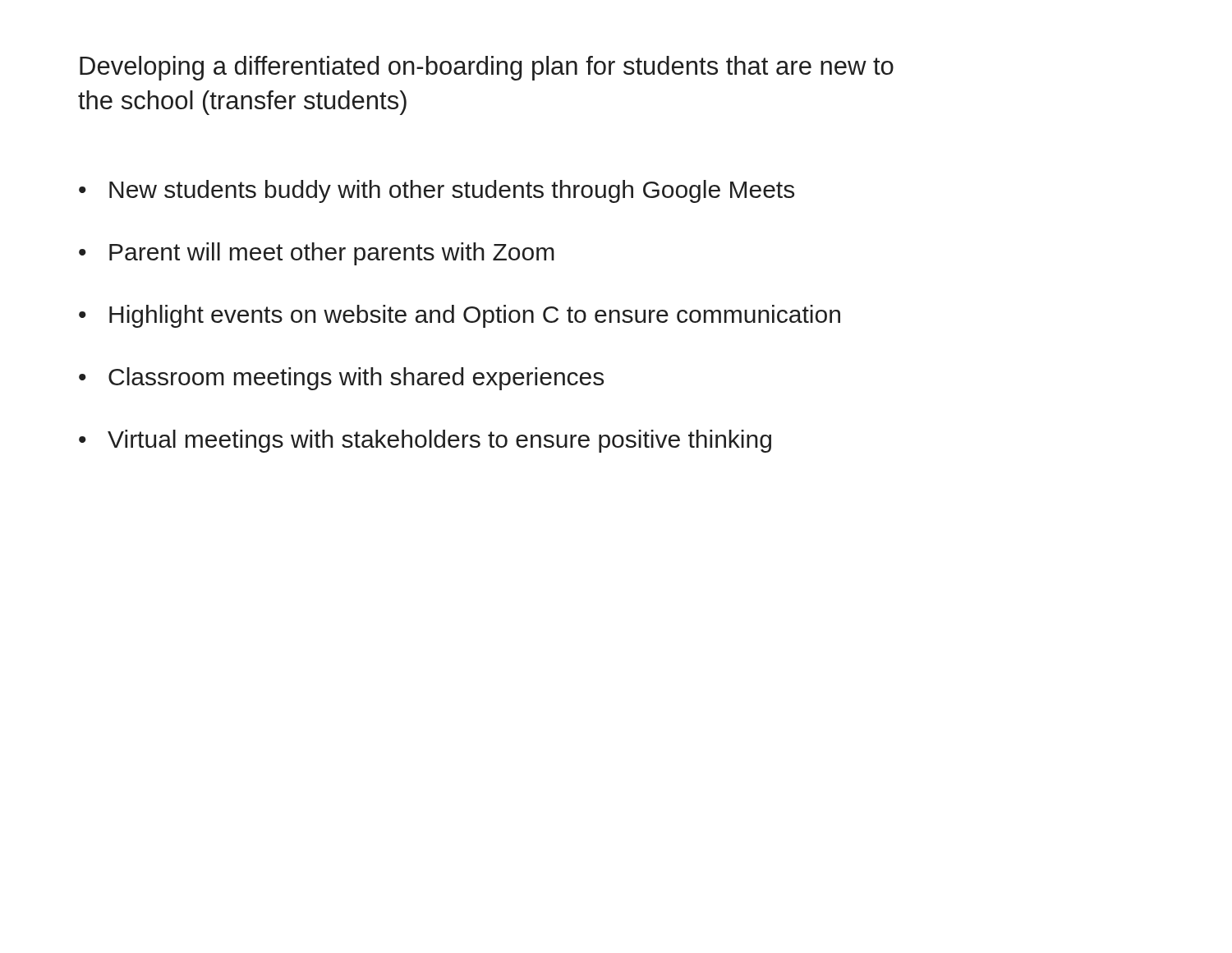This screenshot has width=1232, height=953.
Task: Select the region starting "• Classroom meetings"
Action: (x=468, y=377)
